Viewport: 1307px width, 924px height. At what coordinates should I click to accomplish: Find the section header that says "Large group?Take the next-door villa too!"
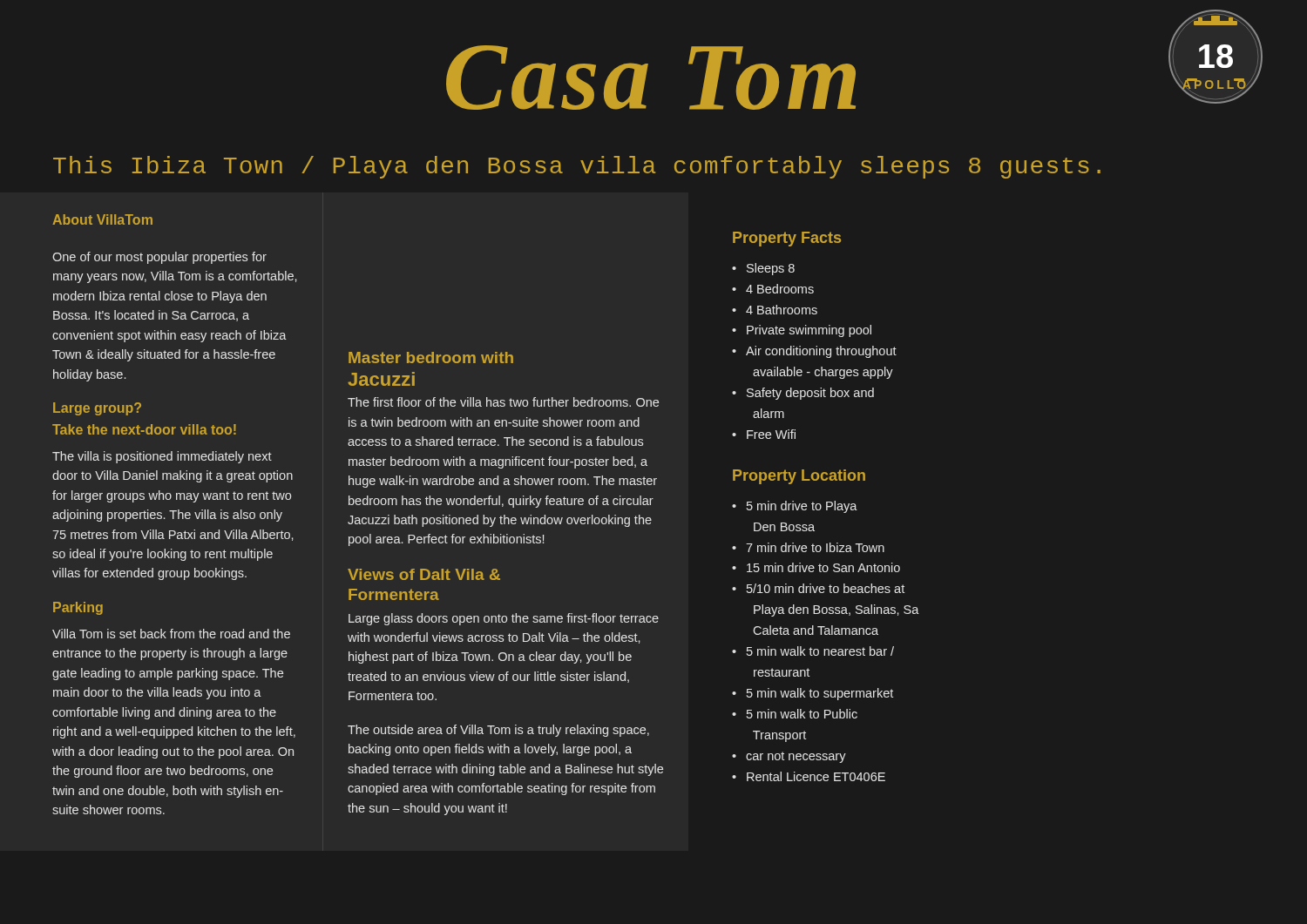pos(175,420)
